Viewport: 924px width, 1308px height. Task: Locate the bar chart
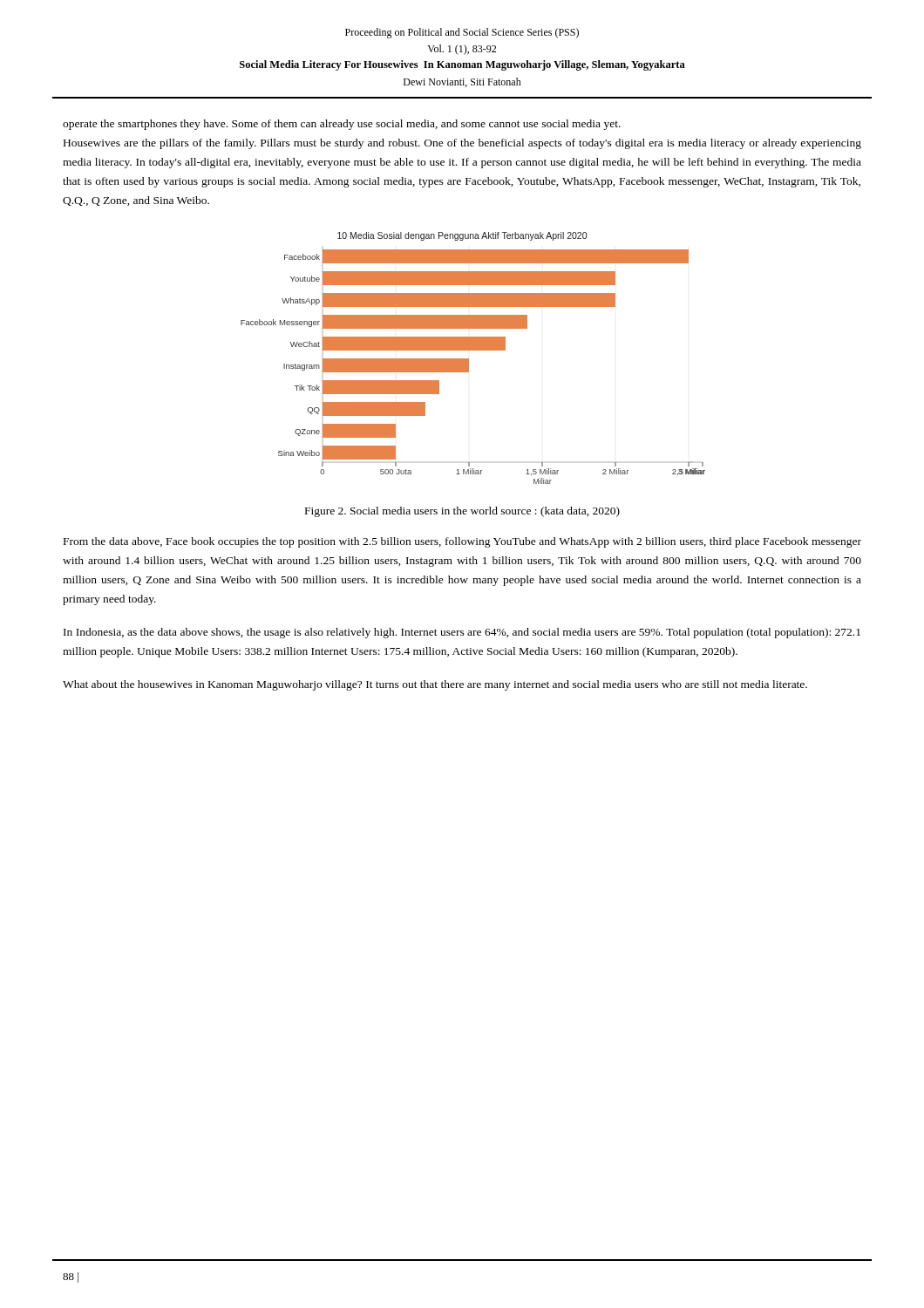tap(462, 362)
